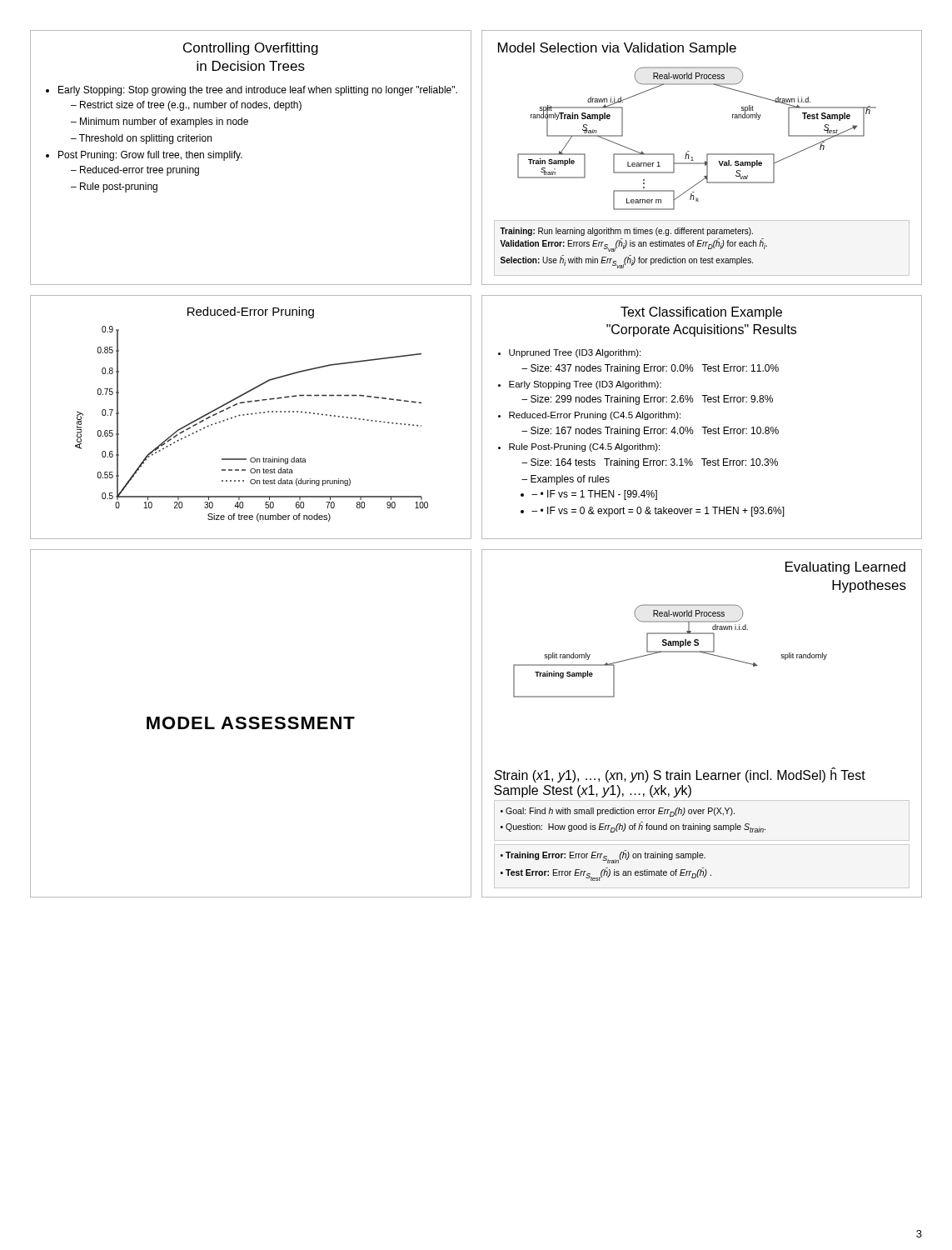Find the block starting "Text Classification Example"Corporate Acquisitions" Results Unpruned Tree (ID3"
Viewport: 952px width, 1250px height.
coord(702,411)
